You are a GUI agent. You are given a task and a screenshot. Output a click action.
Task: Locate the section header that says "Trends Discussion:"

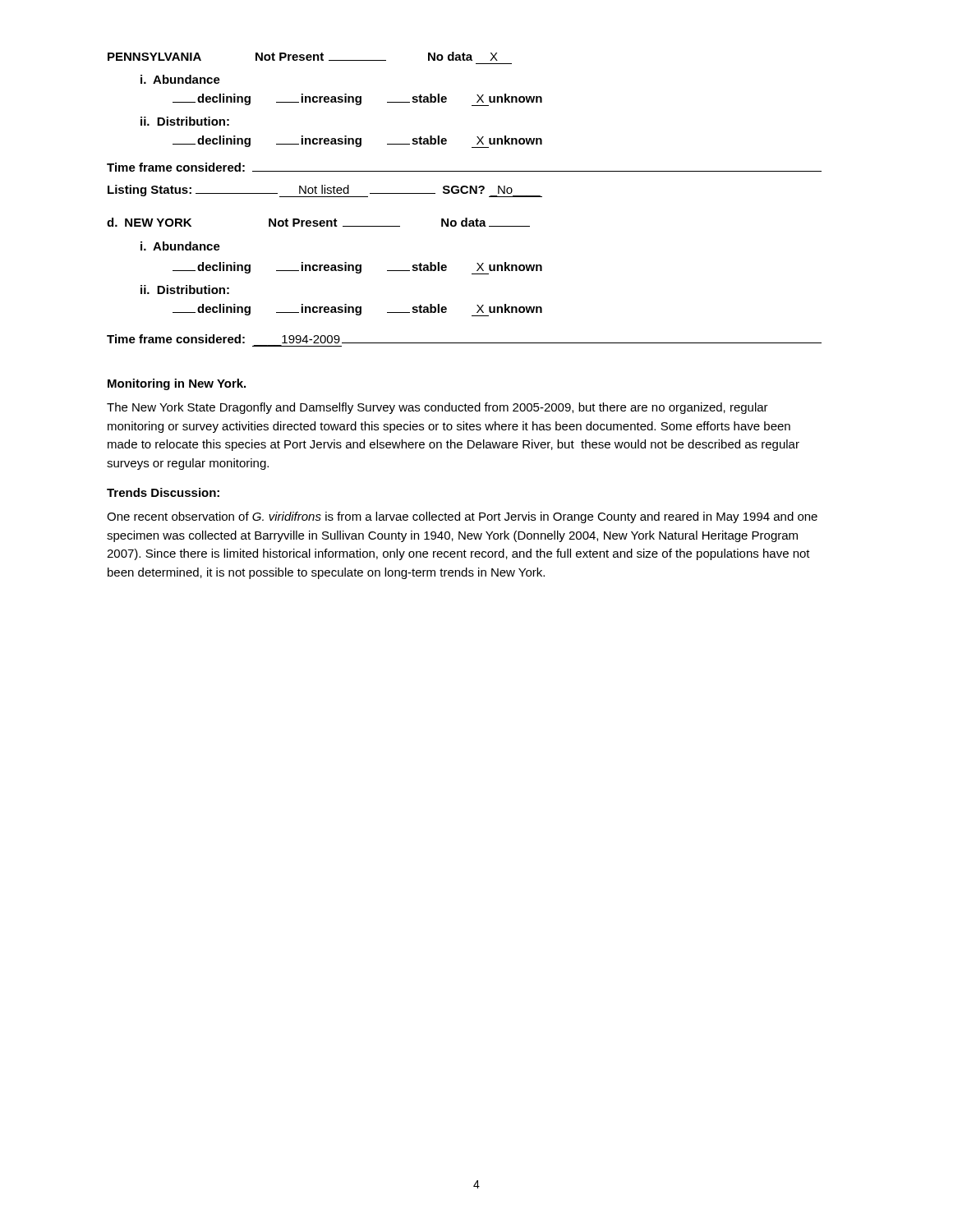click(164, 492)
